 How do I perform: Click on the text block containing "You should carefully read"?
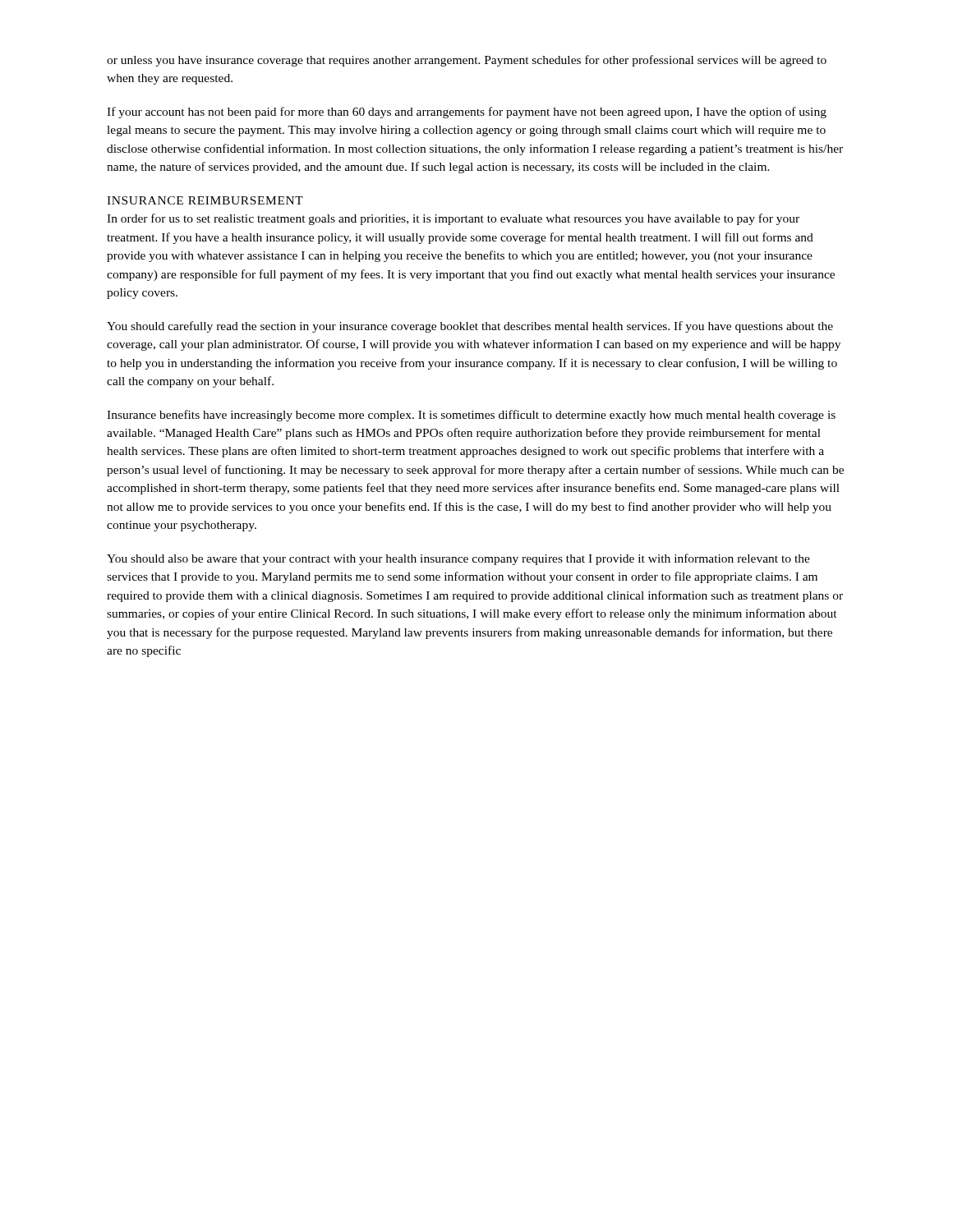[474, 353]
